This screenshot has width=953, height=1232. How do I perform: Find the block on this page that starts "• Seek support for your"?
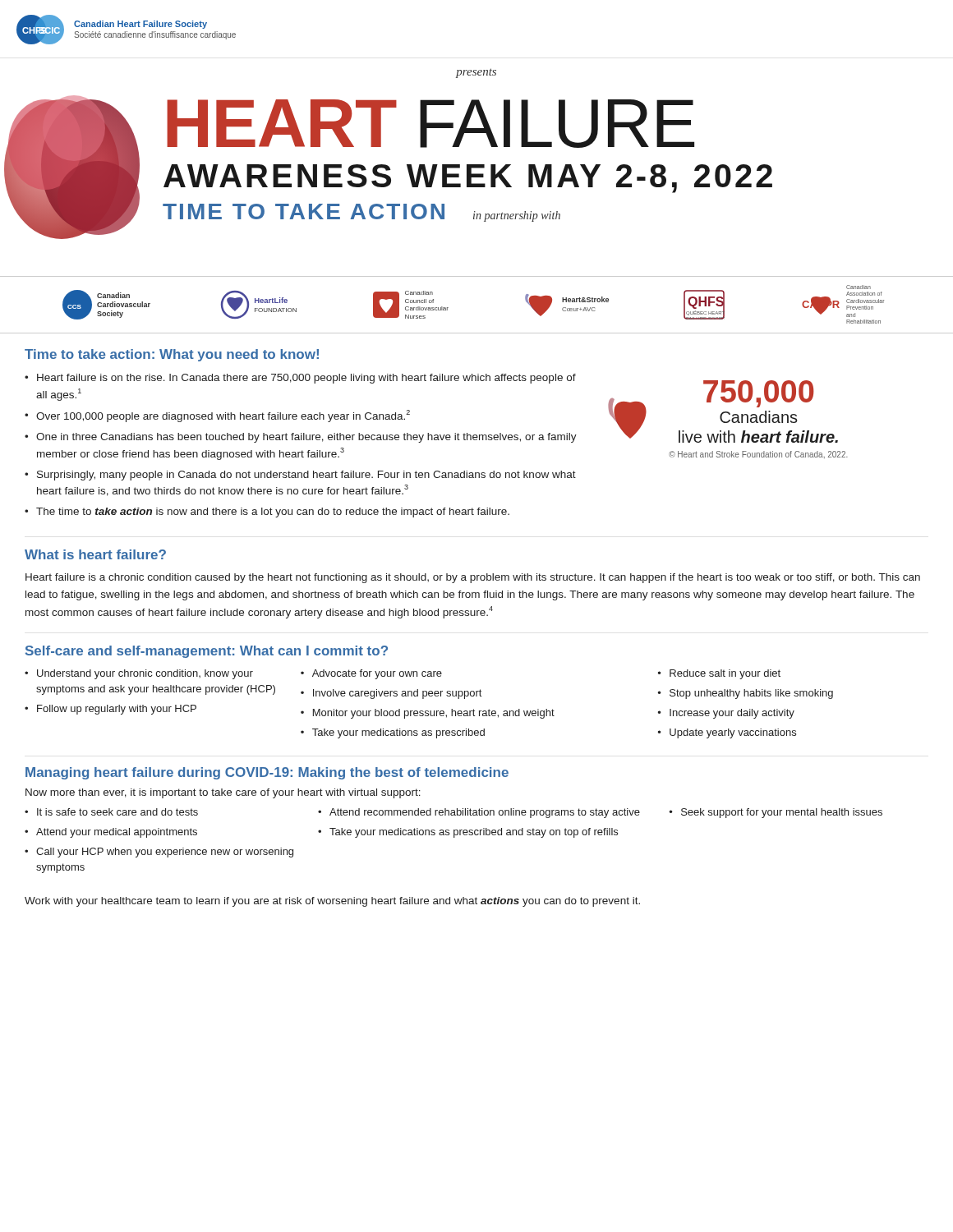[776, 813]
